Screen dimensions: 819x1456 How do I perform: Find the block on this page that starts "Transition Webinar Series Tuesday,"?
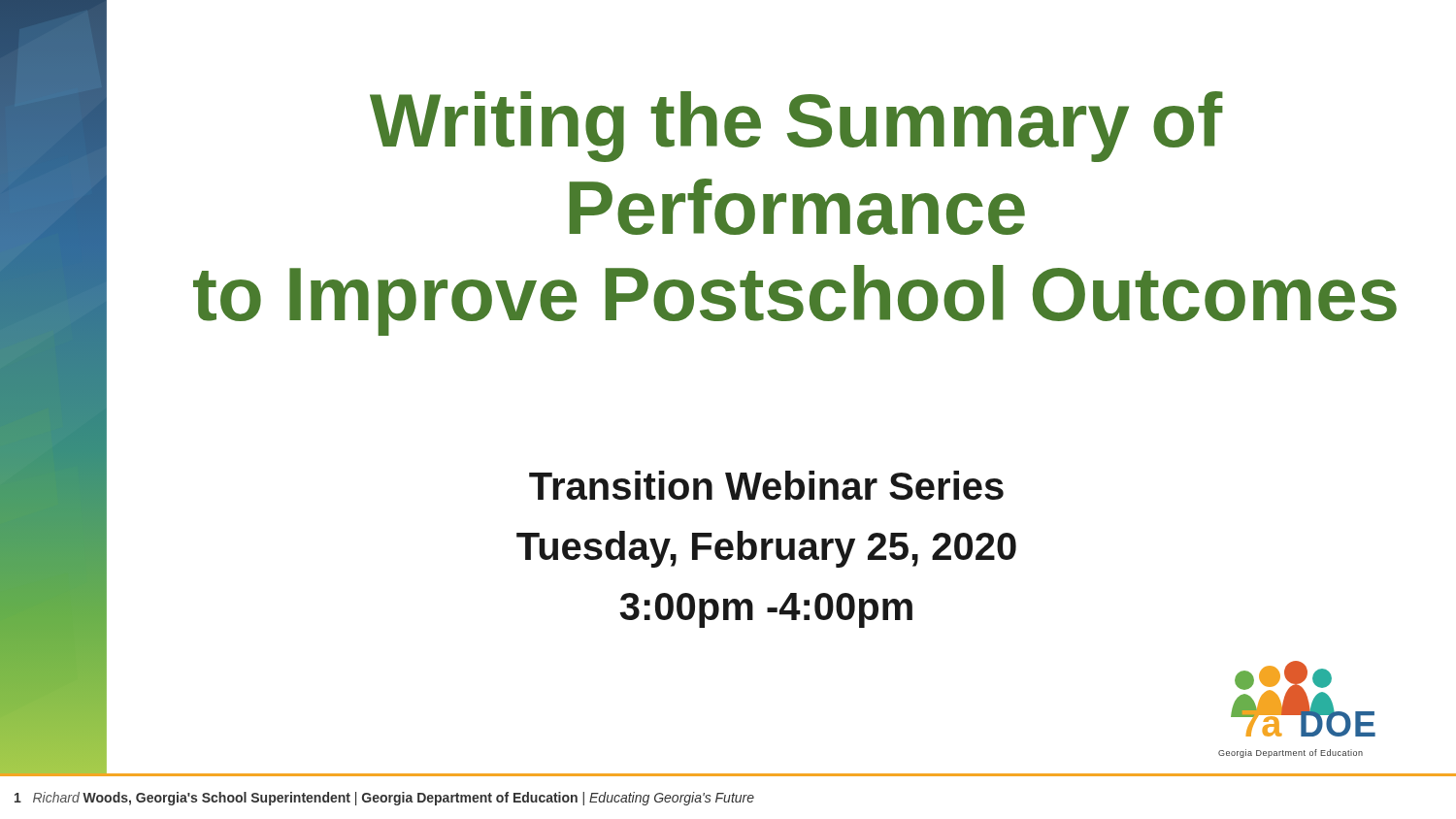point(767,546)
